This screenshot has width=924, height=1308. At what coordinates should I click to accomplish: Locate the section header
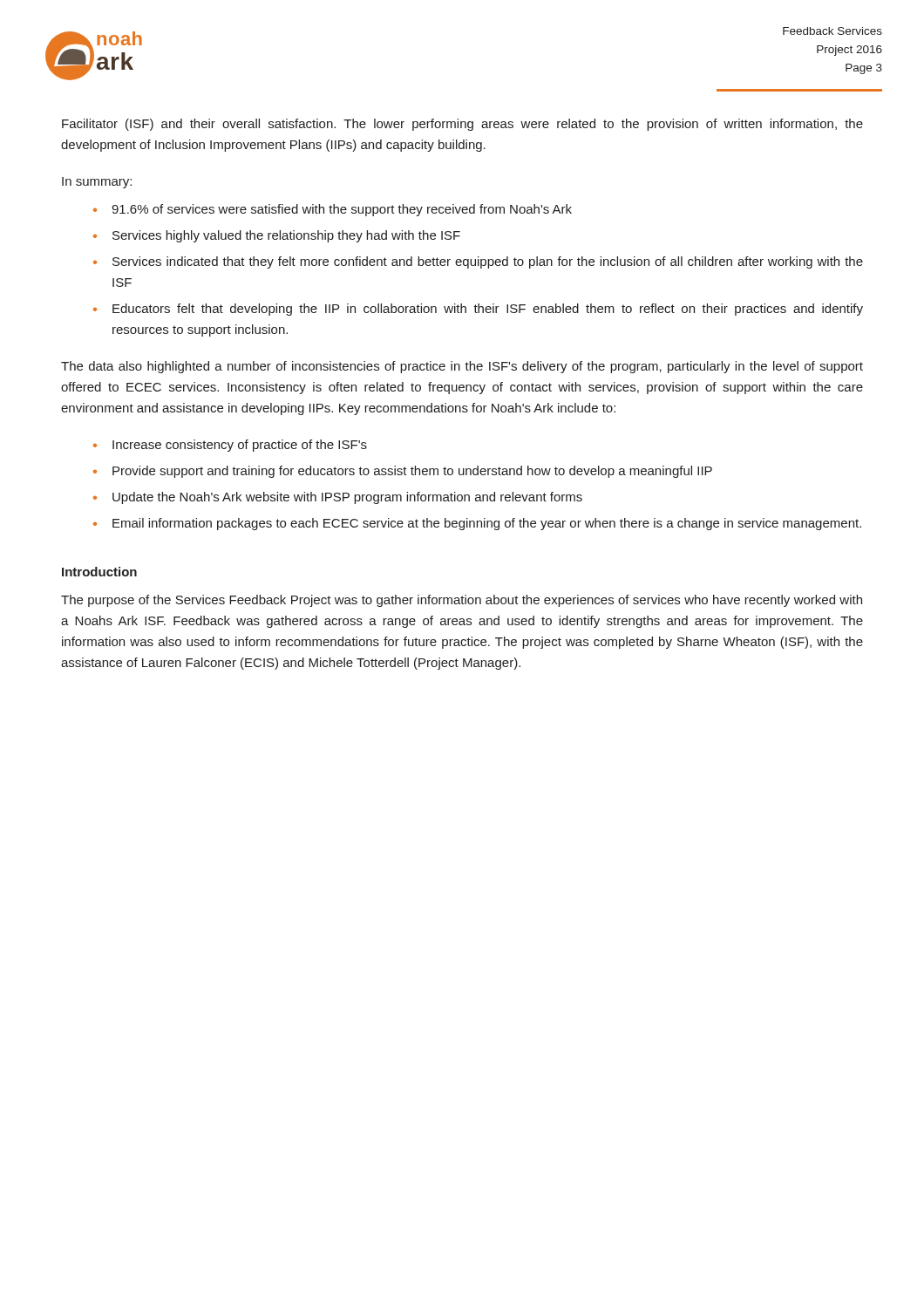(99, 572)
